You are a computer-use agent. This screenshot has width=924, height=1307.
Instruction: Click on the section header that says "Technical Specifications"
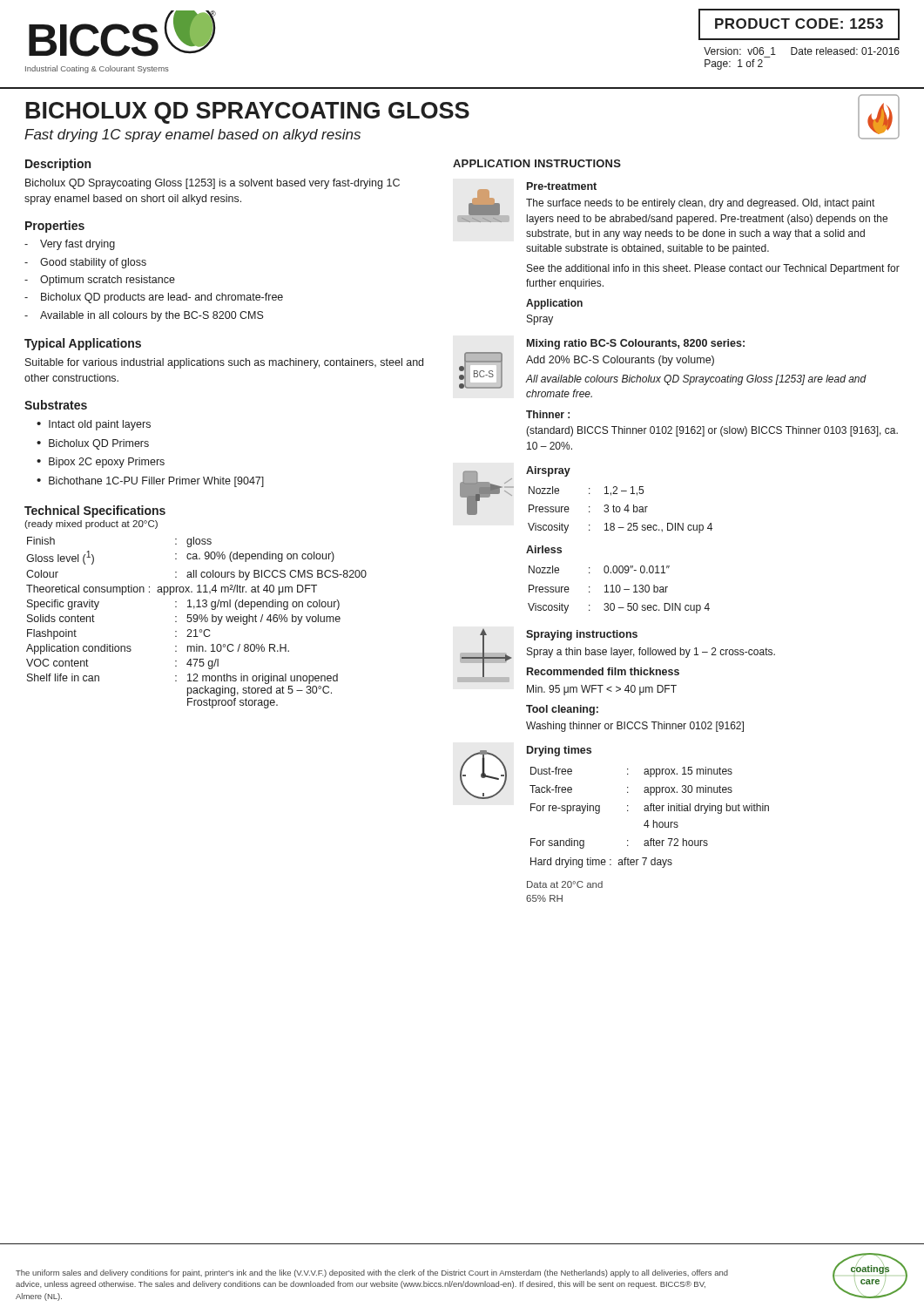pos(95,510)
